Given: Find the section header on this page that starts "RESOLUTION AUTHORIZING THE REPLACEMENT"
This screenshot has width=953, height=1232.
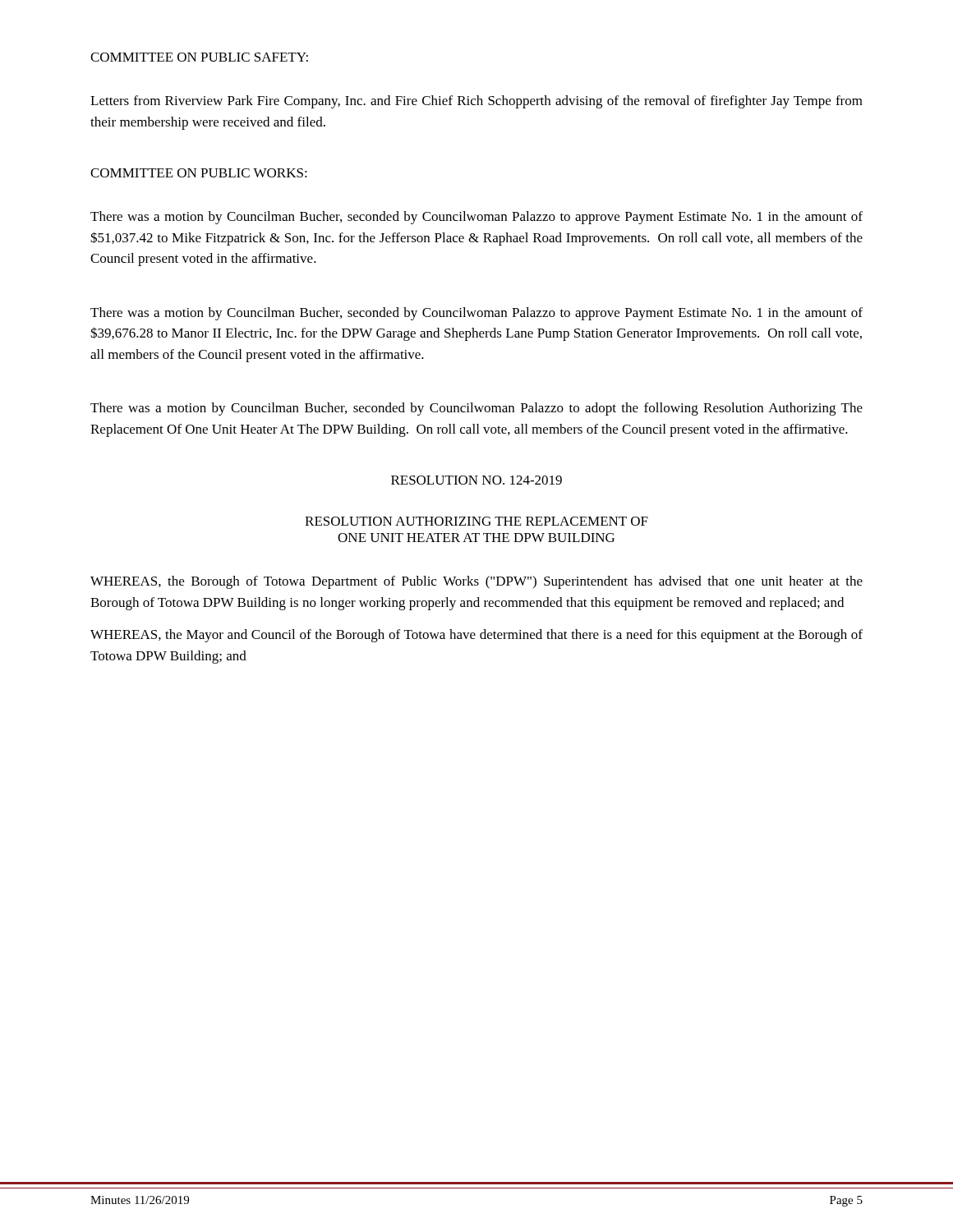Looking at the screenshot, I should tap(476, 529).
